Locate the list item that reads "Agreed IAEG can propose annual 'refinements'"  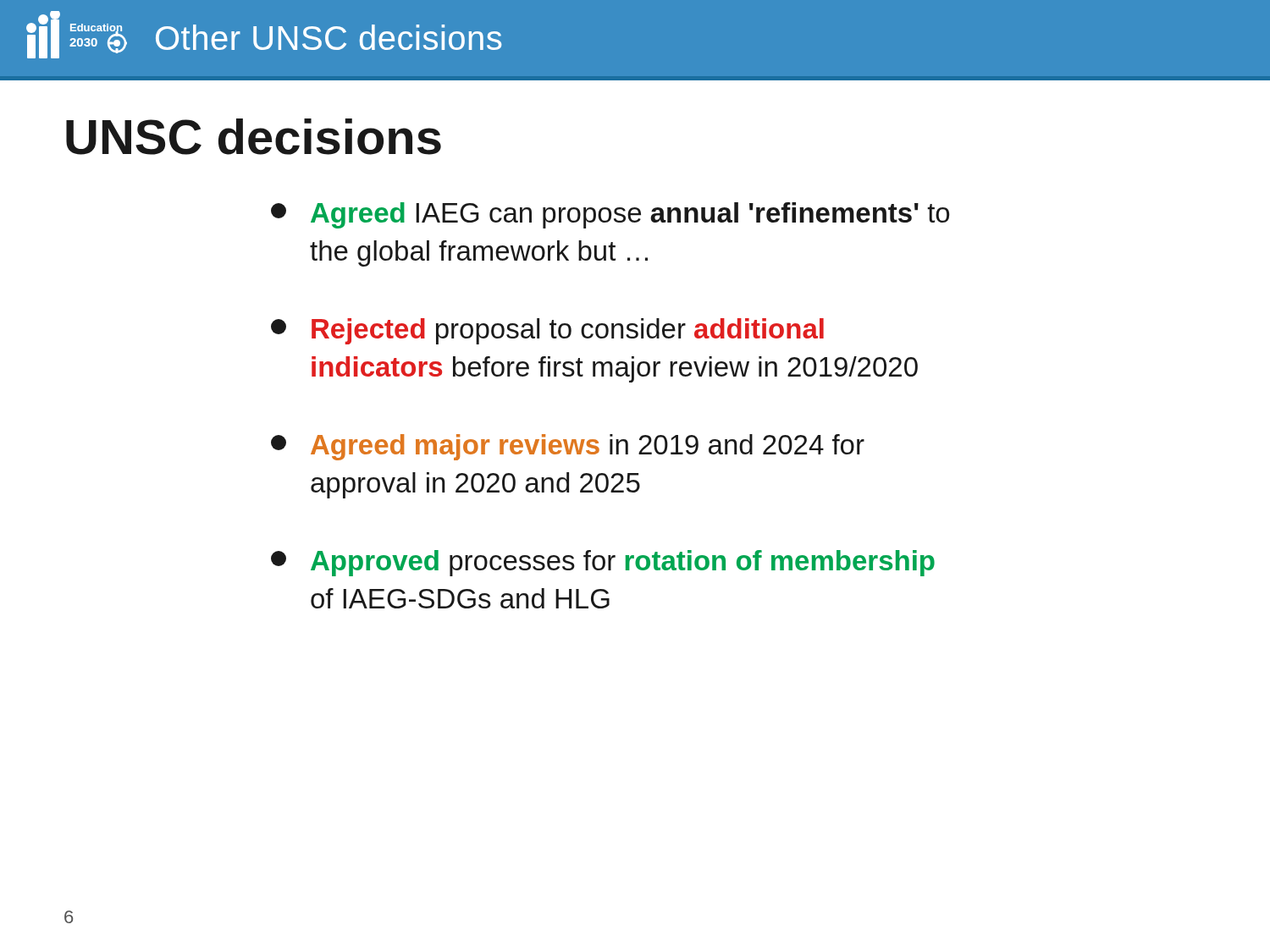(x=737, y=232)
